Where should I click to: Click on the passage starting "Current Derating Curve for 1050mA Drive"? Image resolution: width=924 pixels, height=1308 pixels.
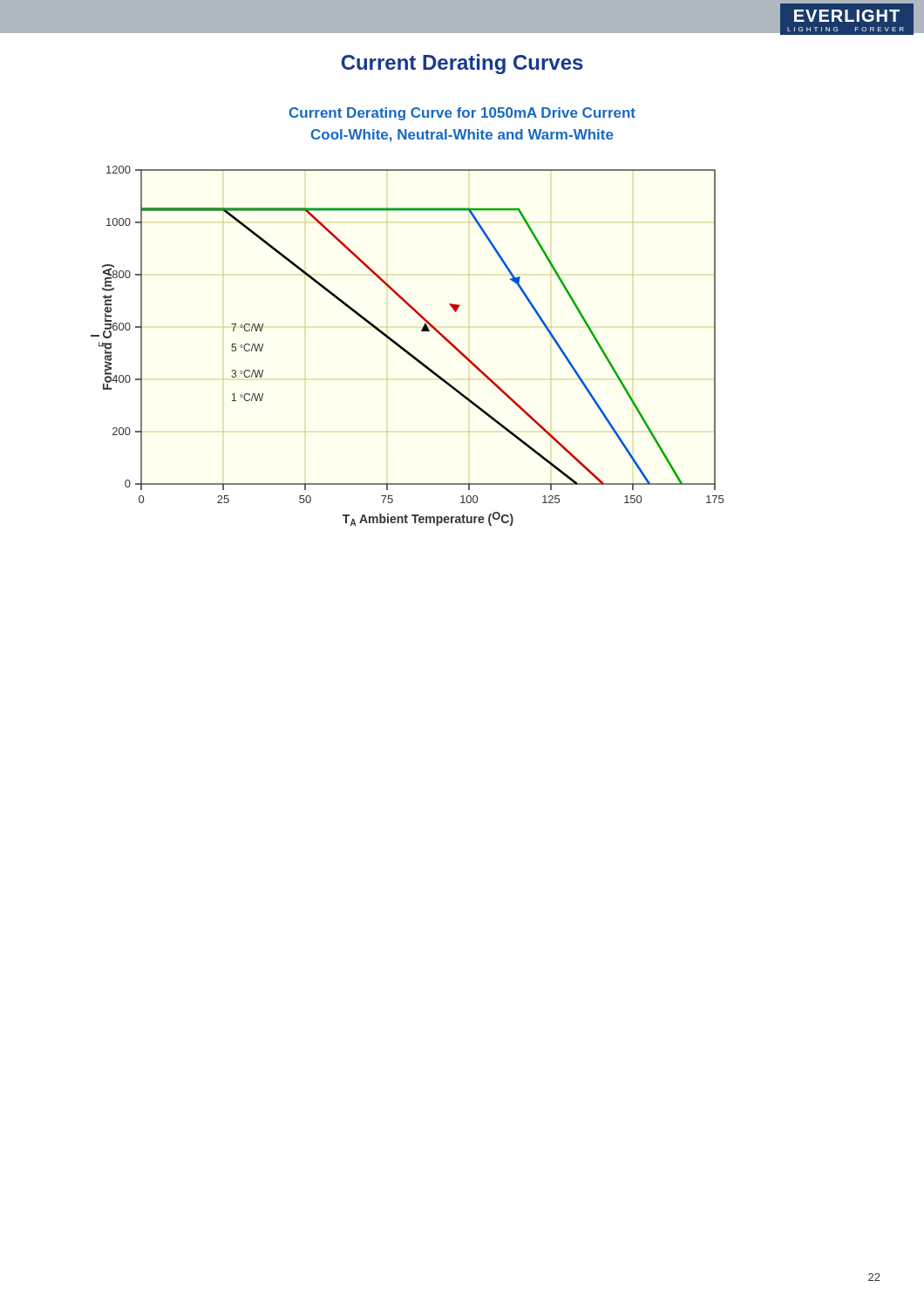[x=462, y=124]
